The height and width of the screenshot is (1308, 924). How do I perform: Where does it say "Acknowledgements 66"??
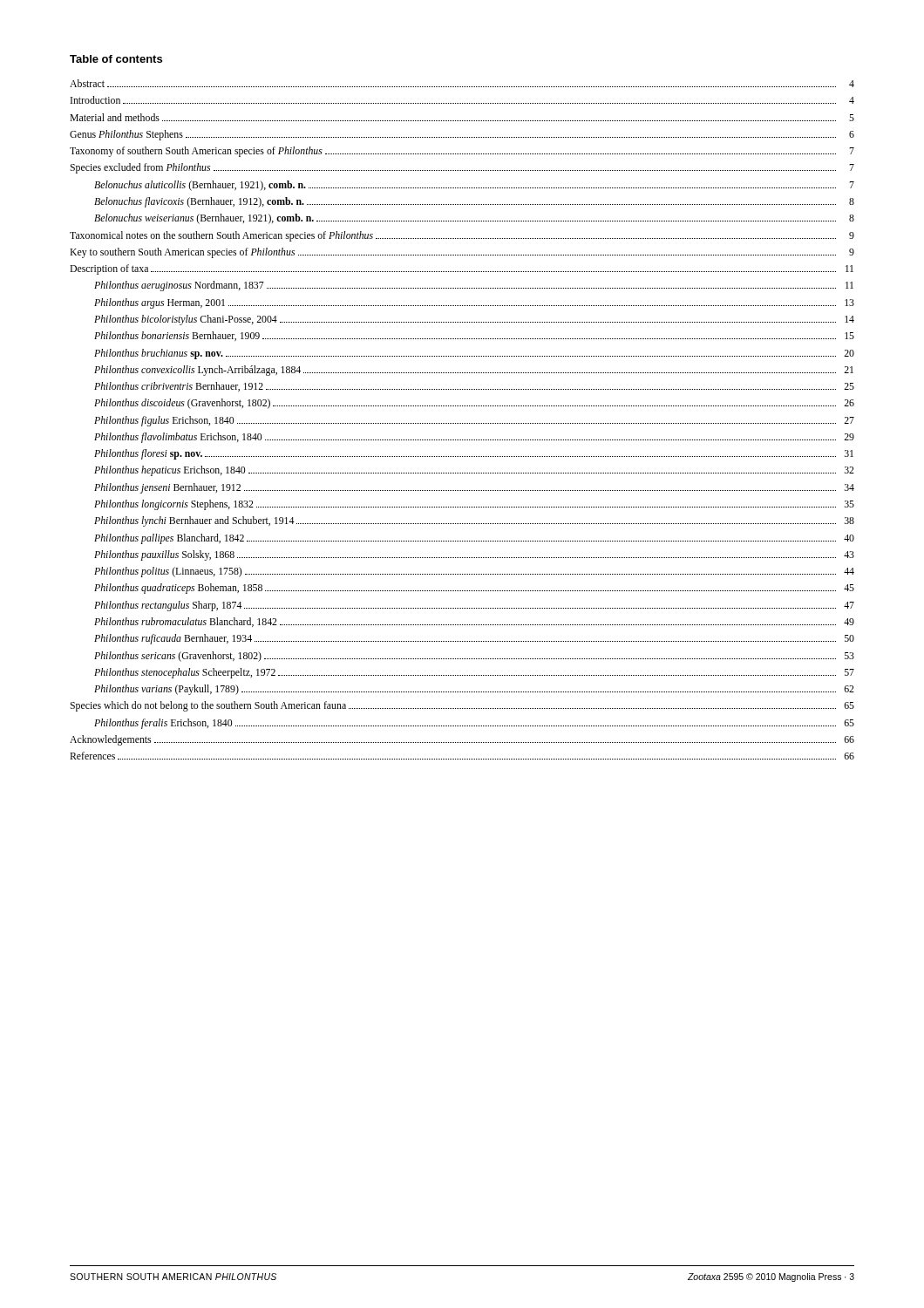coord(462,740)
